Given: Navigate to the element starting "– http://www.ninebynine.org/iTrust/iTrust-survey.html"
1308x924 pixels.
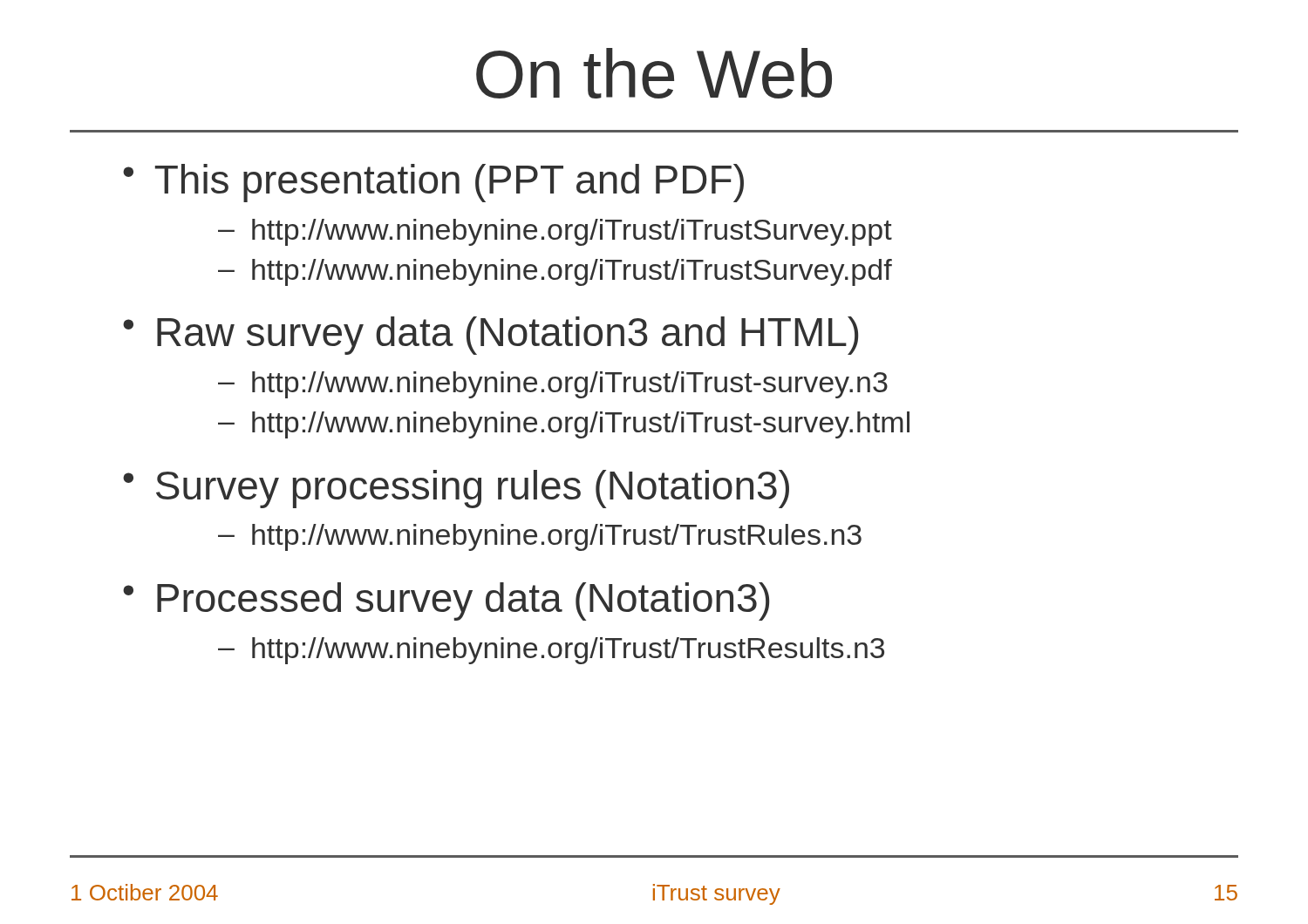Looking at the screenshot, I should coord(565,422).
